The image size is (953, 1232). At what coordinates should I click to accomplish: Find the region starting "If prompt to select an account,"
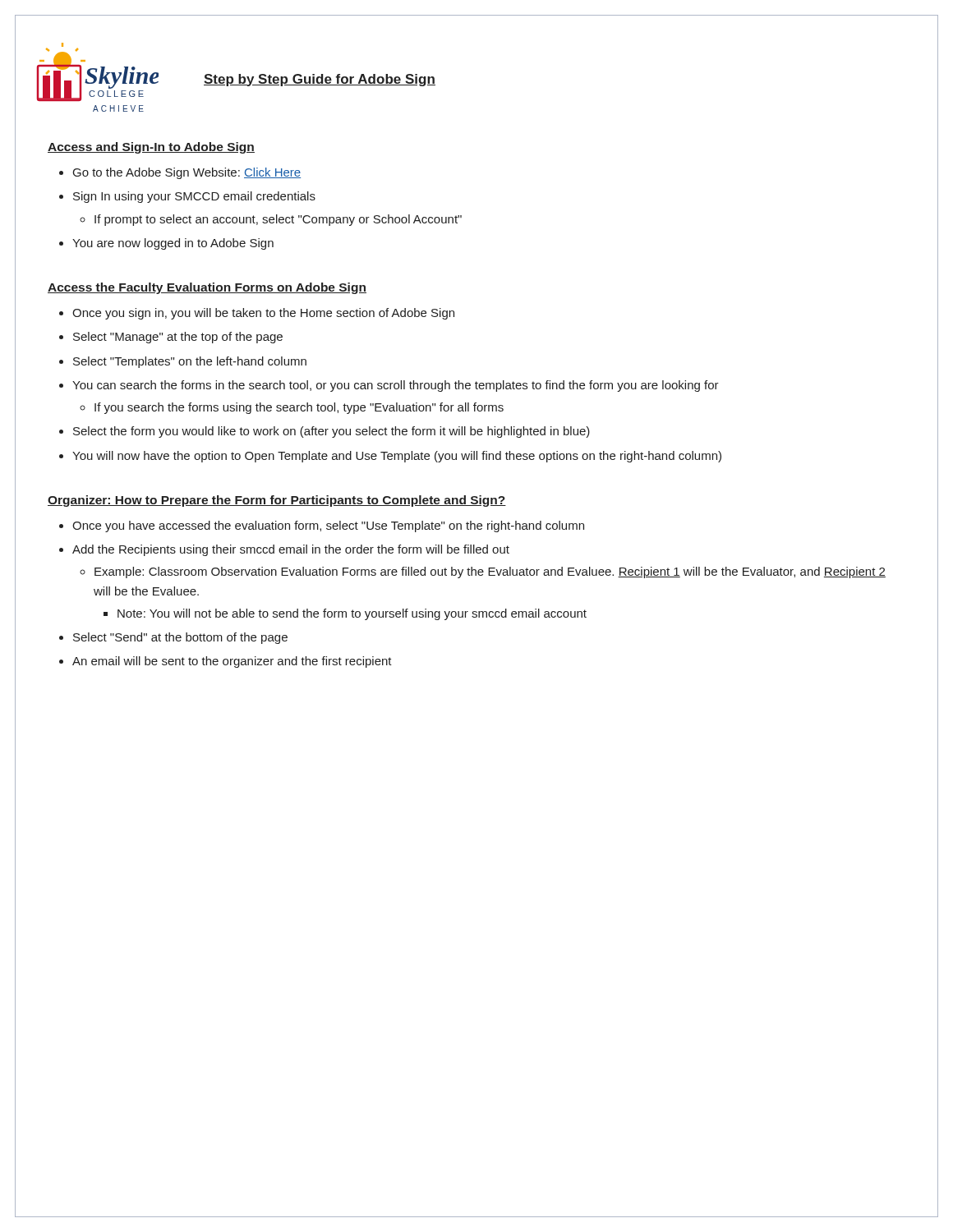click(278, 218)
